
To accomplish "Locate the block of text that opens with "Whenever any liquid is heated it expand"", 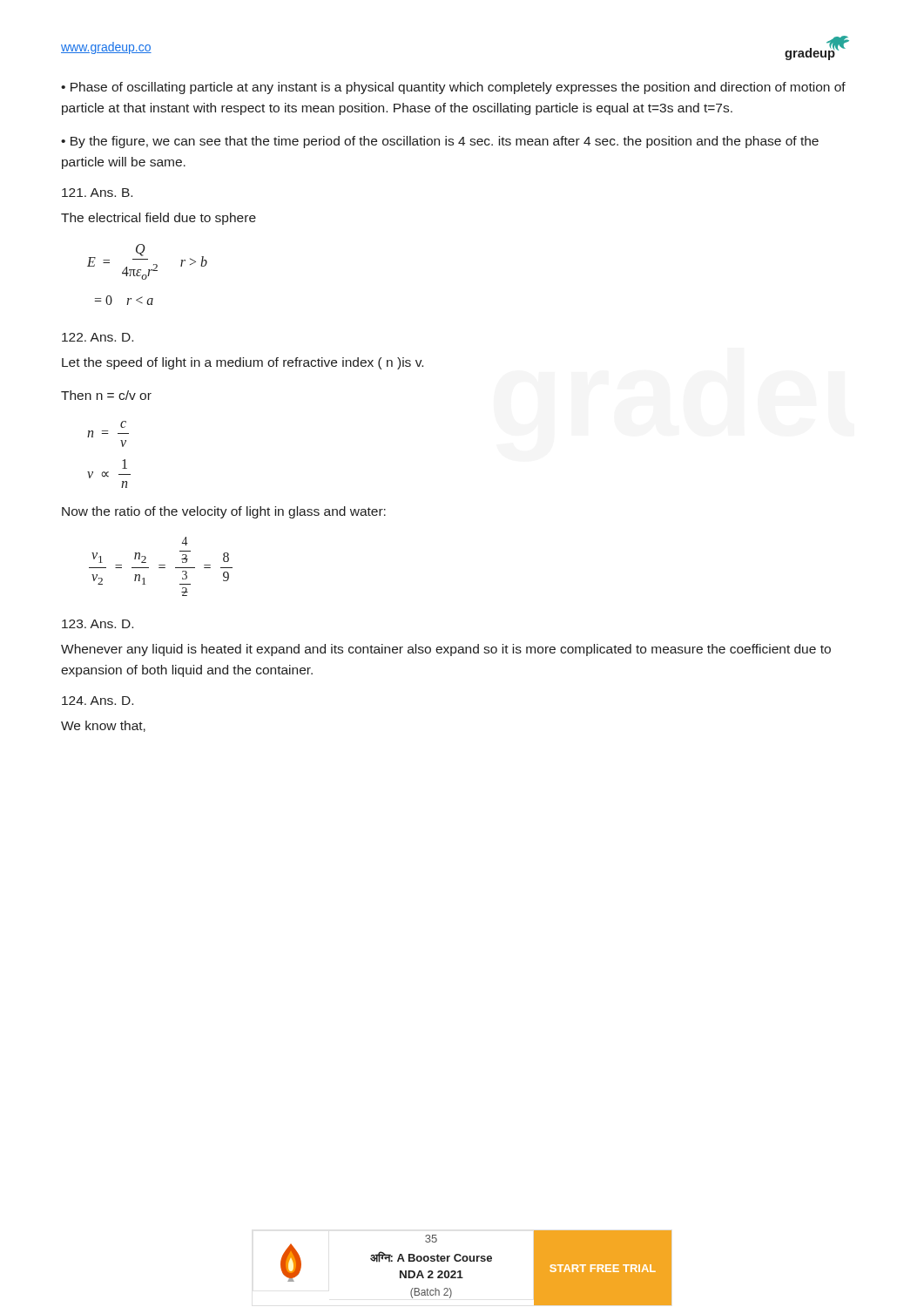I will point(446,659).
